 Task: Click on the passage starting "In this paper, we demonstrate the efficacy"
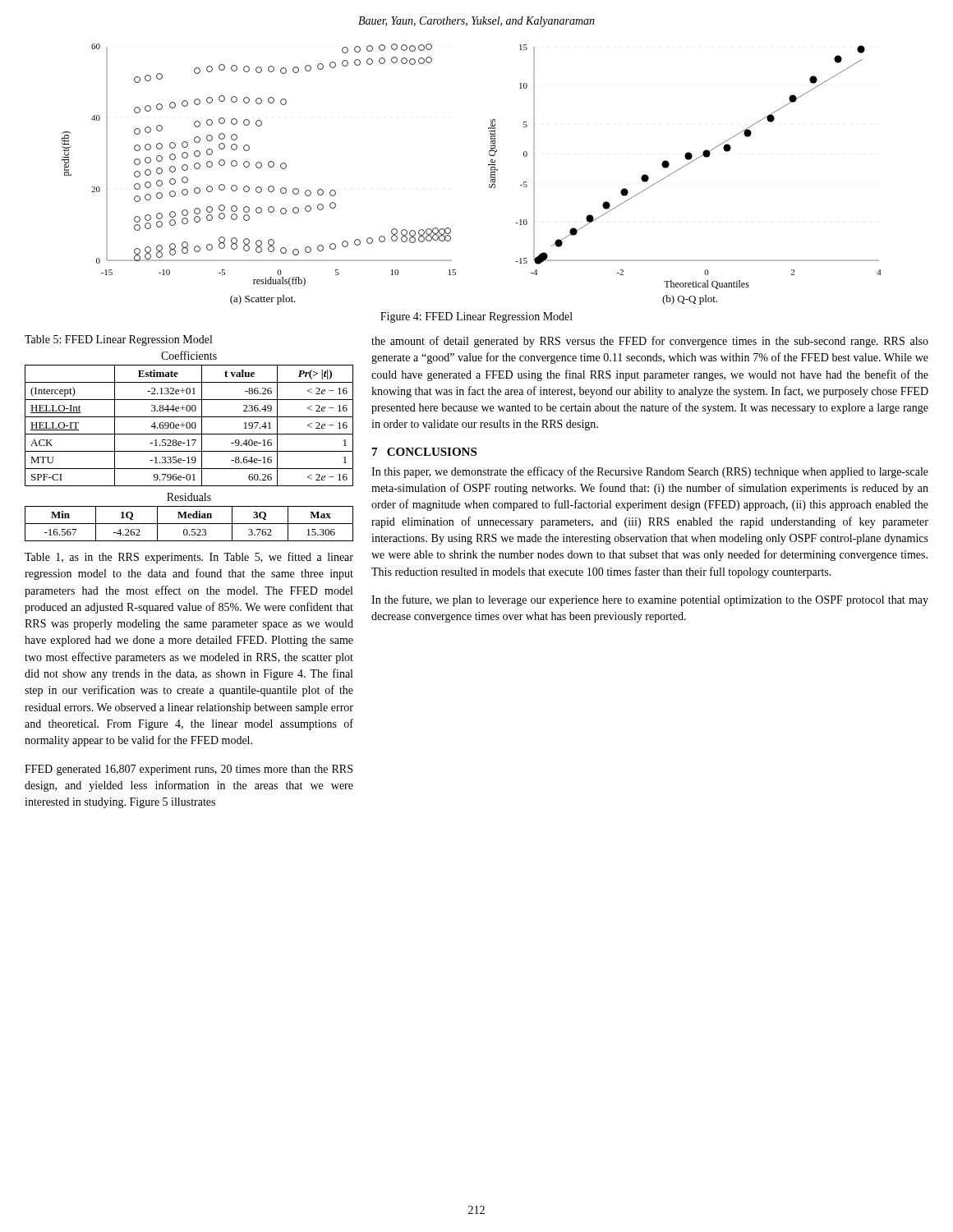pyautogui.click(x=650, y=522)
